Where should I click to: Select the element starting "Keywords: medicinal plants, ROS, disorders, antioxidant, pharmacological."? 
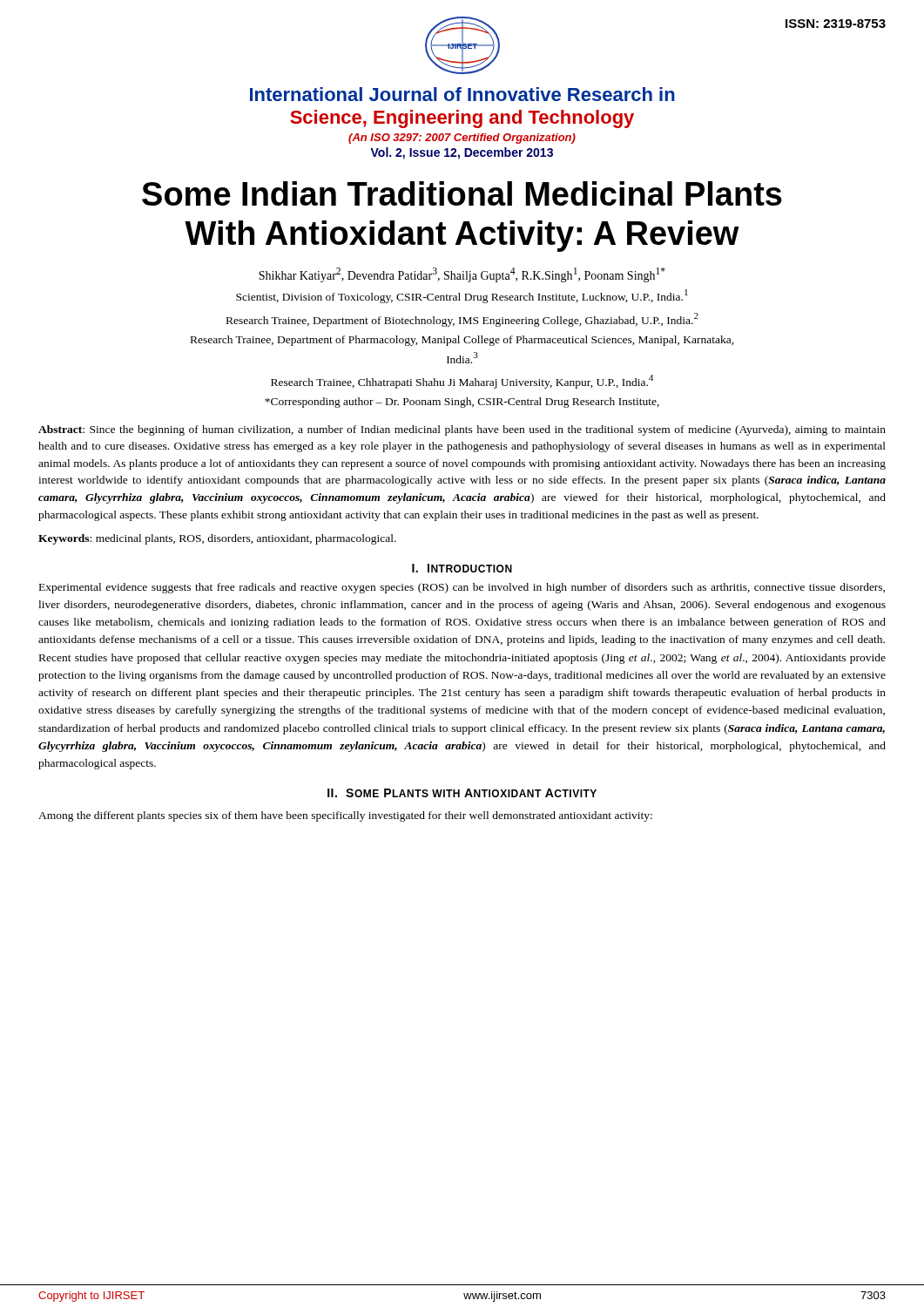(217, 538)
